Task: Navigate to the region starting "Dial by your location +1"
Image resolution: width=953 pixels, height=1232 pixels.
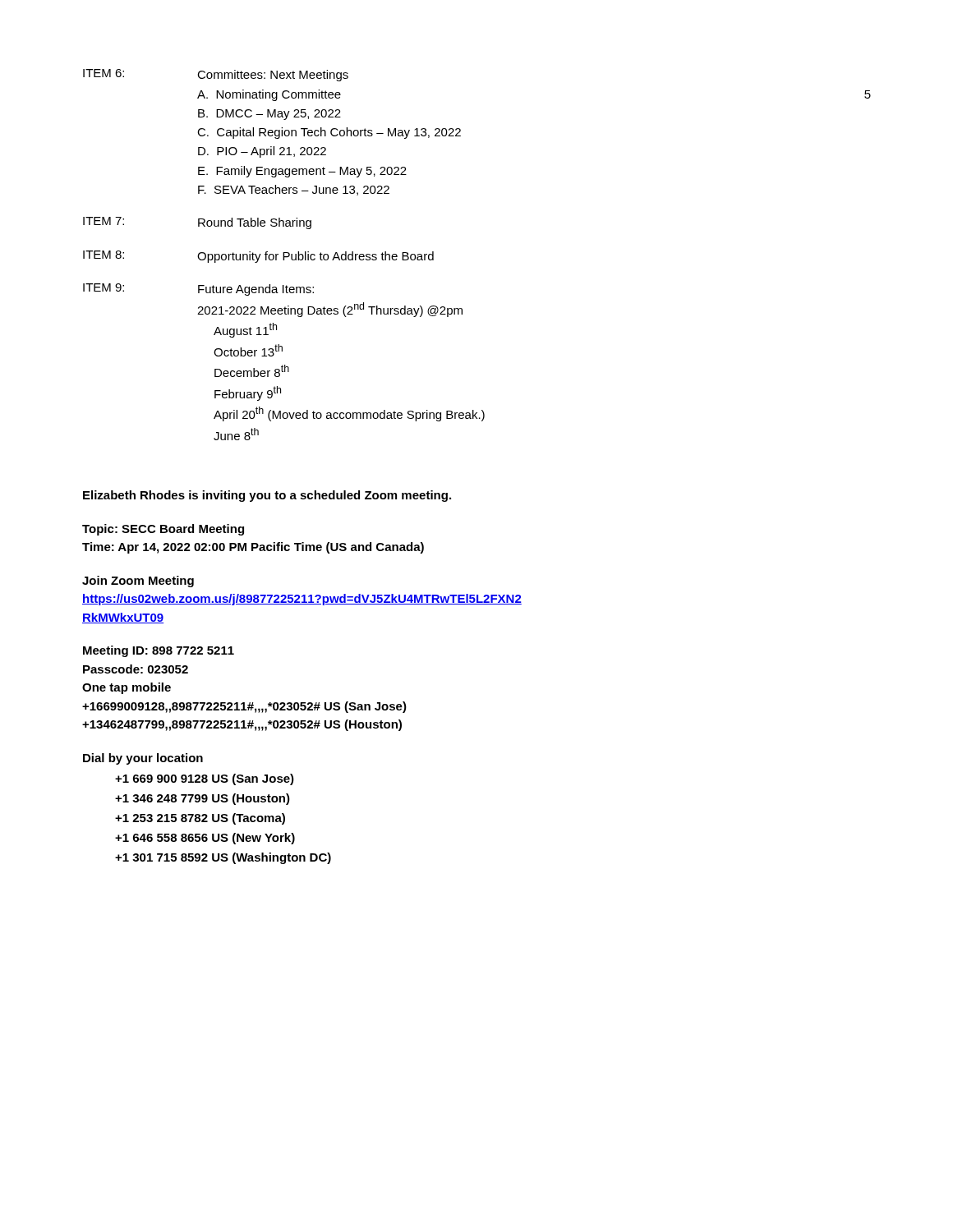Action: [143, 759]
